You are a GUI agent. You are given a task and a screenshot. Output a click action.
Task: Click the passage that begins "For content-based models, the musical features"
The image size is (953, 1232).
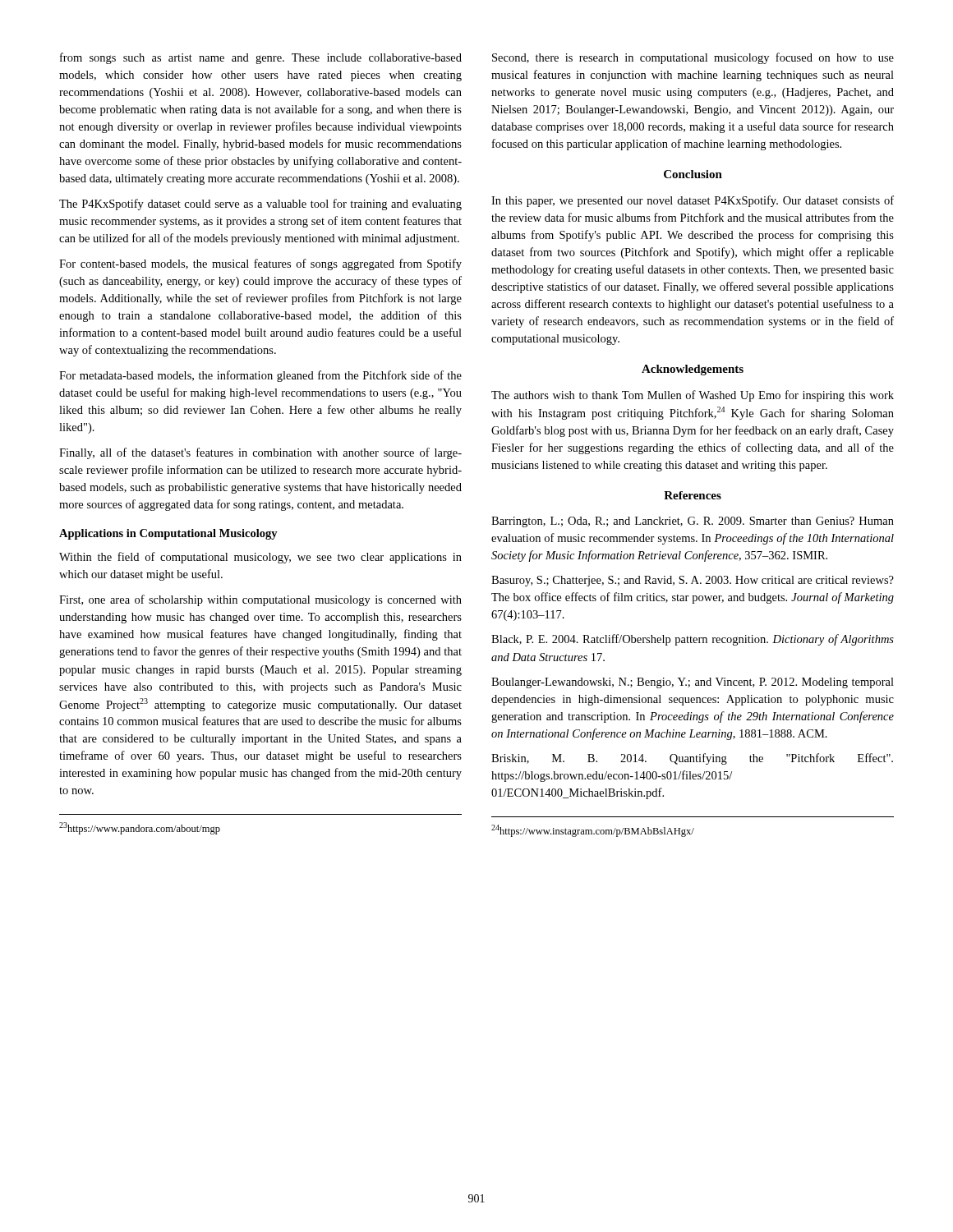click(260, 307)
